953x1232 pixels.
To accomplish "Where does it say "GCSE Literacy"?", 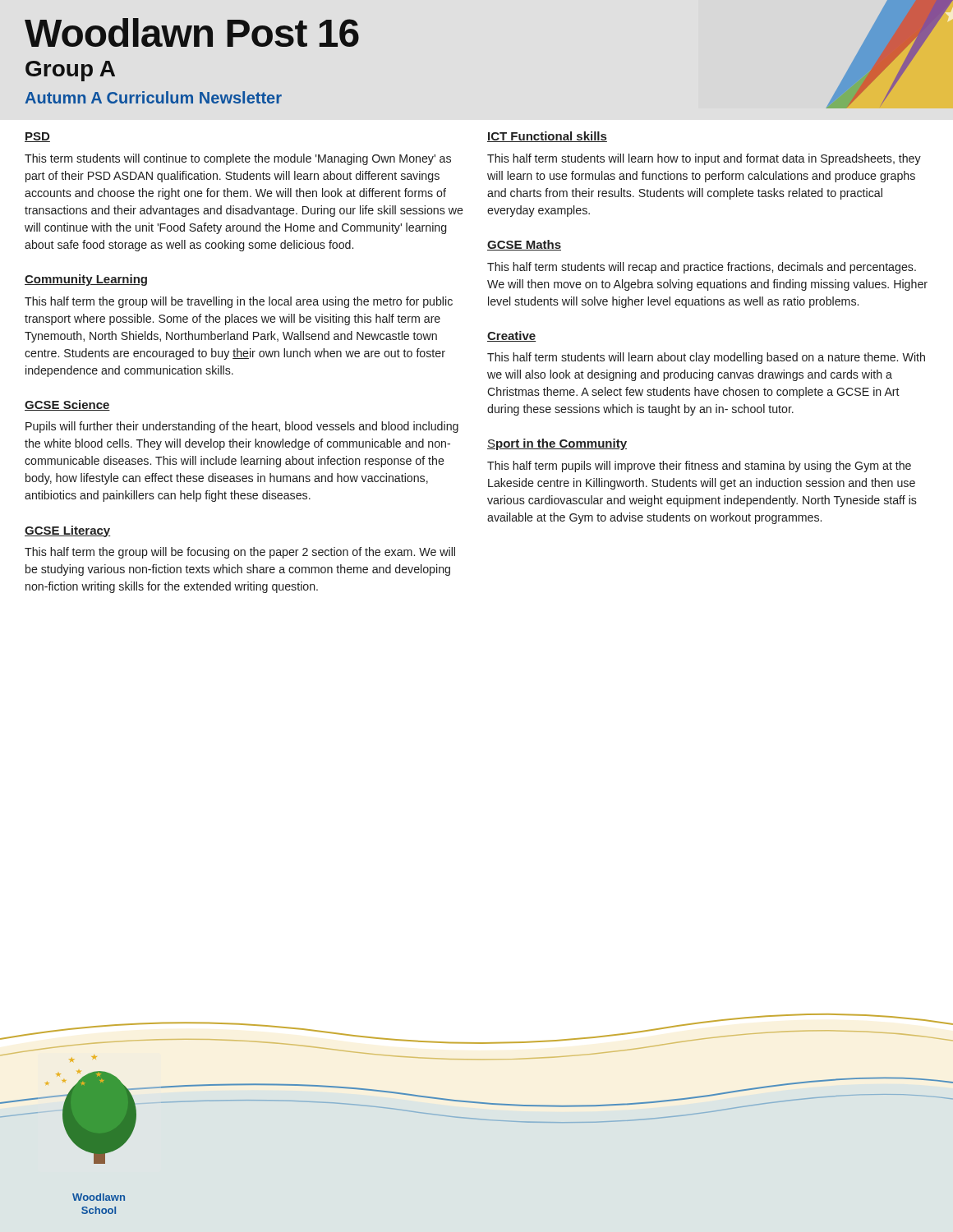I will point(67,530).
